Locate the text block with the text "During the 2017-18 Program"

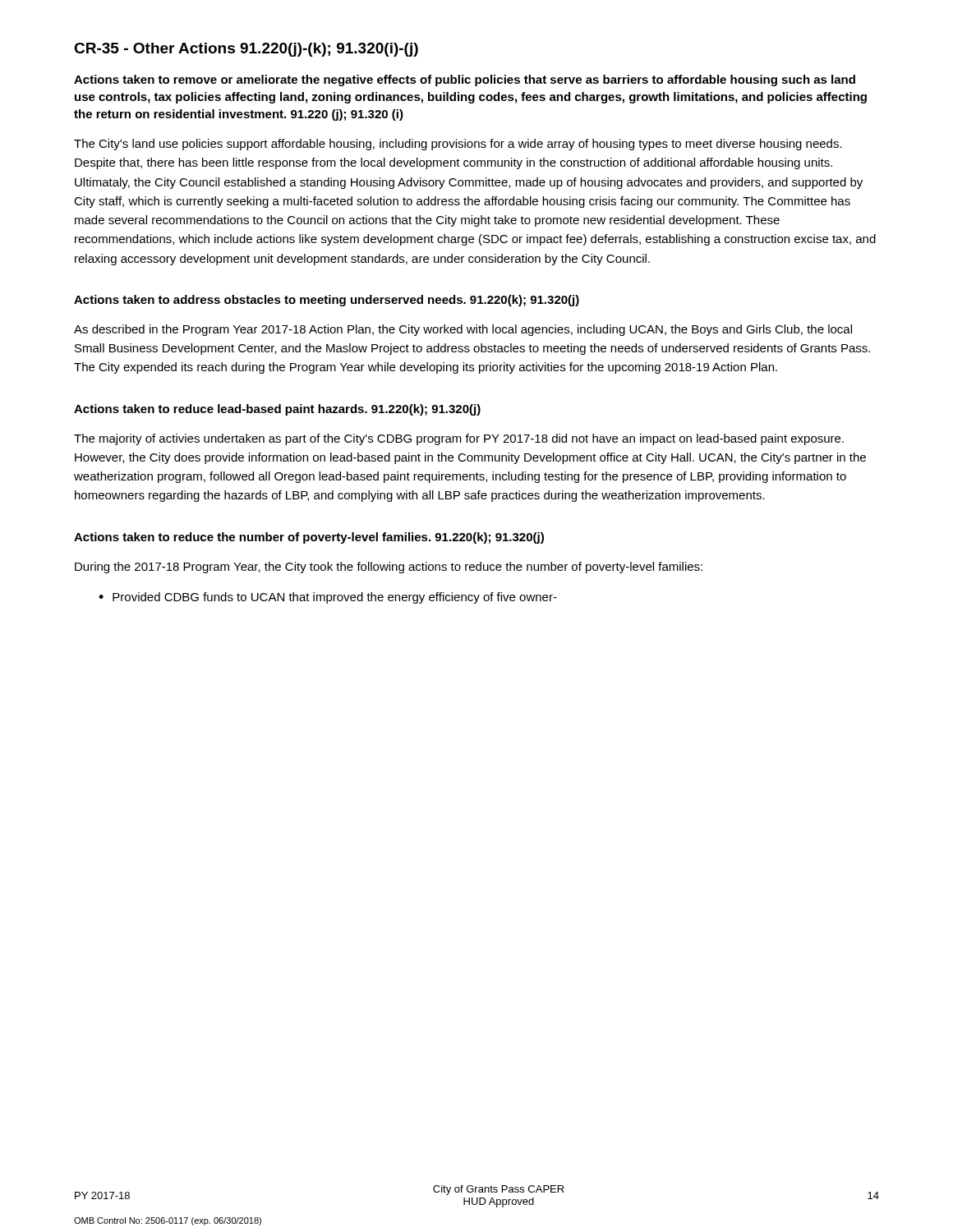click(389, 566)
